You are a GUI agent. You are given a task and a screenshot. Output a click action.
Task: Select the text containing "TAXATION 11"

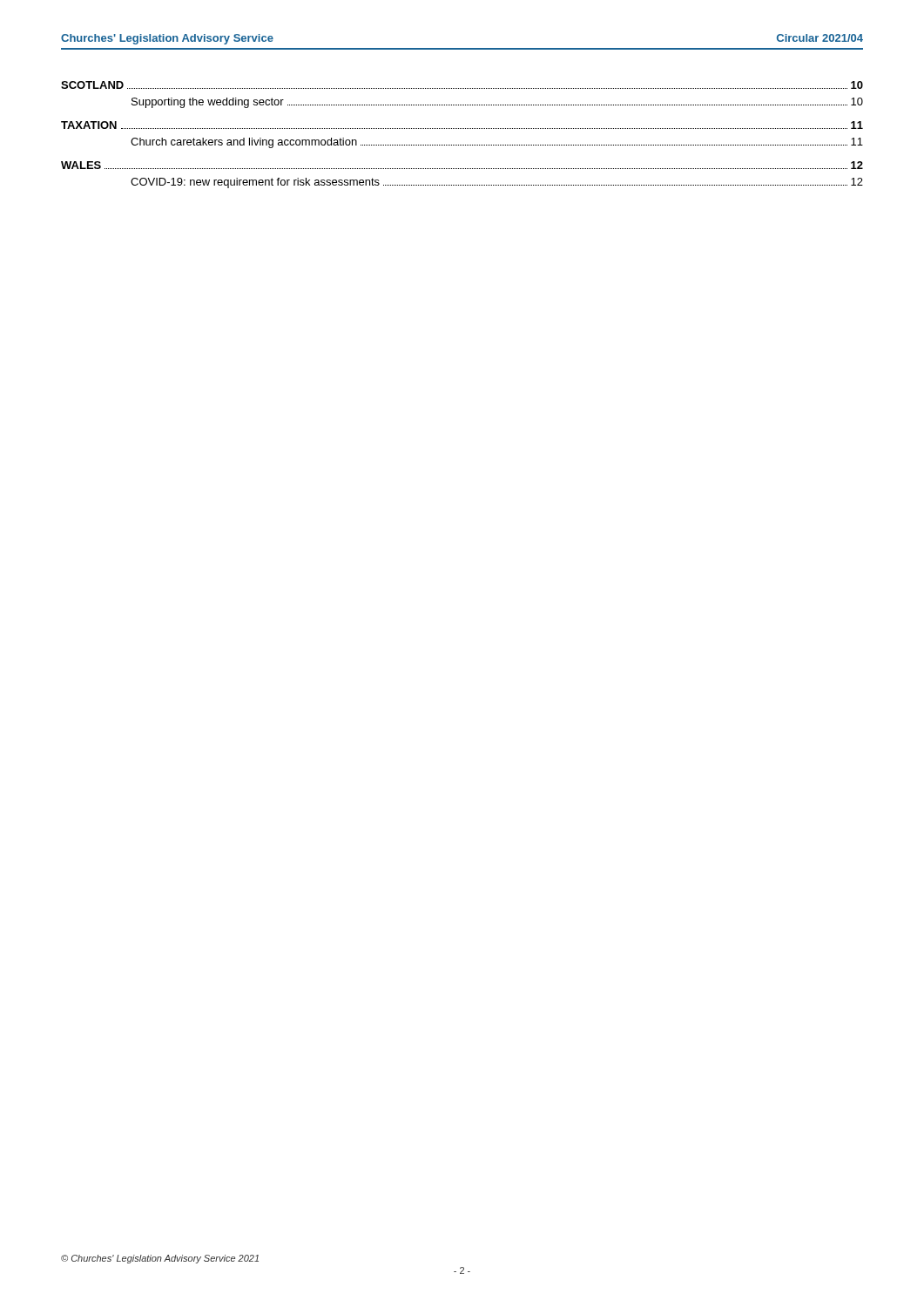click(x=462, y=125)
